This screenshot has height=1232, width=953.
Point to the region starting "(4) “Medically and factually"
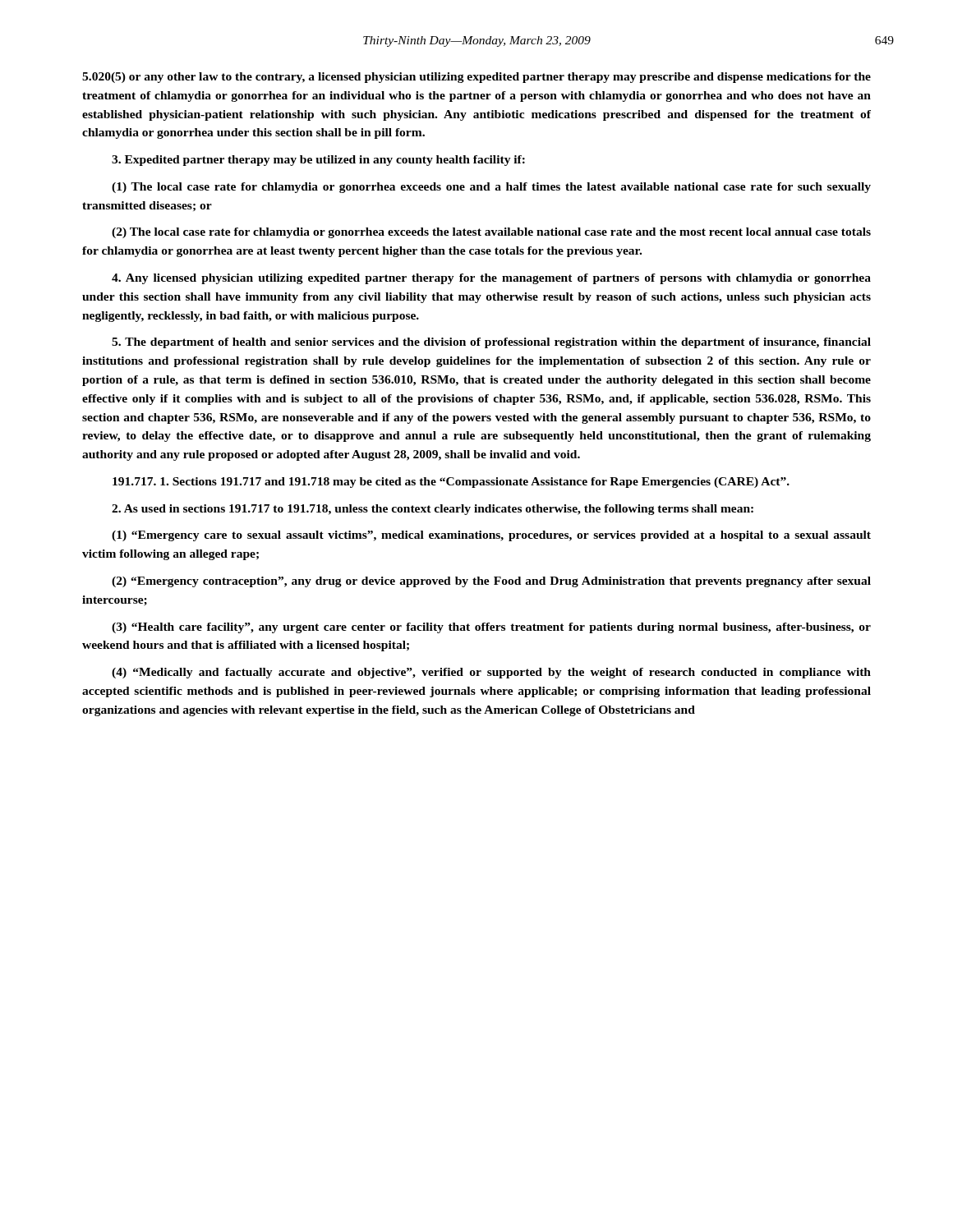(x=476, y=691)
